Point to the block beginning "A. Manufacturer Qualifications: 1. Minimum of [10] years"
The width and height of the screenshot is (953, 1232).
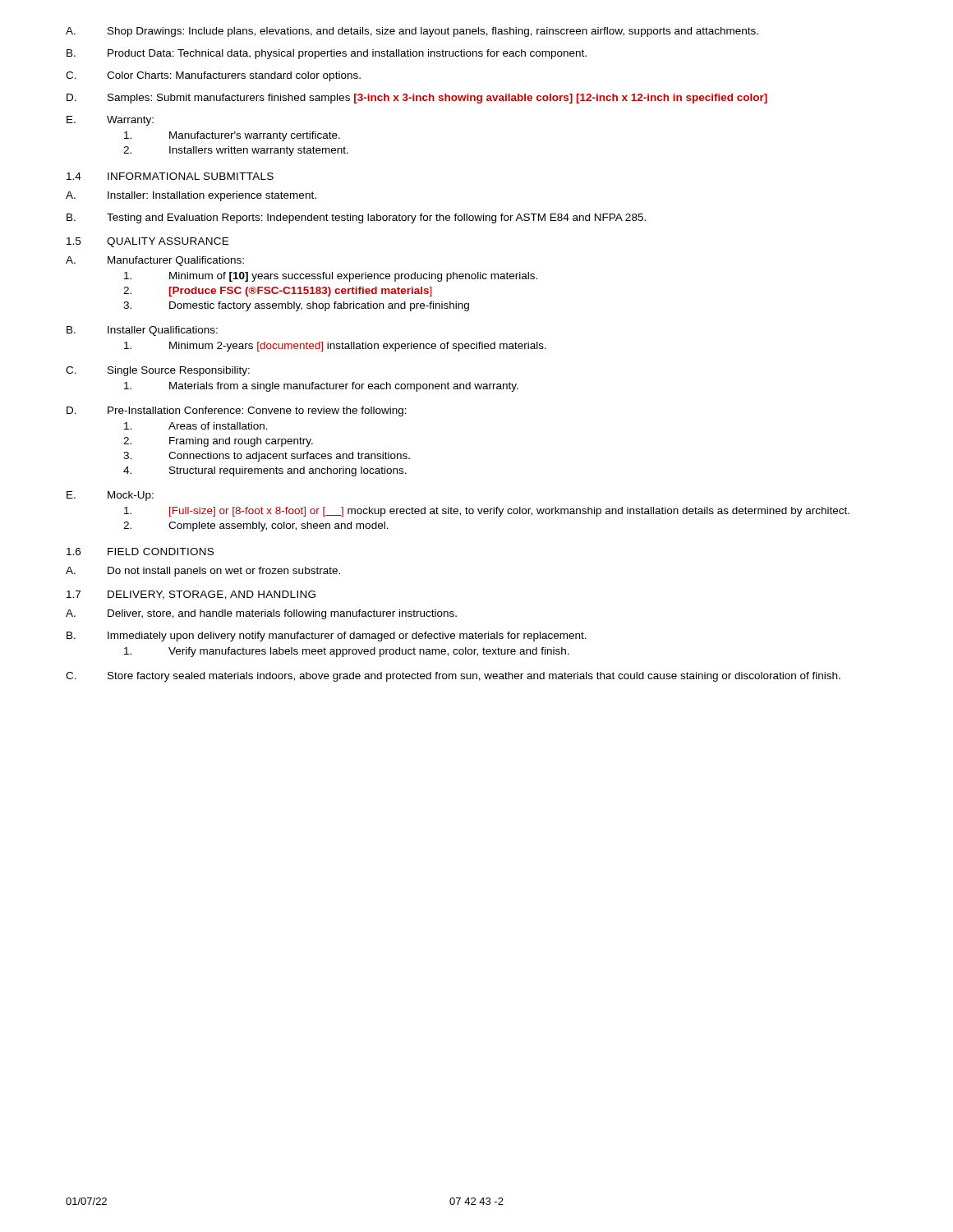(476, 284)
